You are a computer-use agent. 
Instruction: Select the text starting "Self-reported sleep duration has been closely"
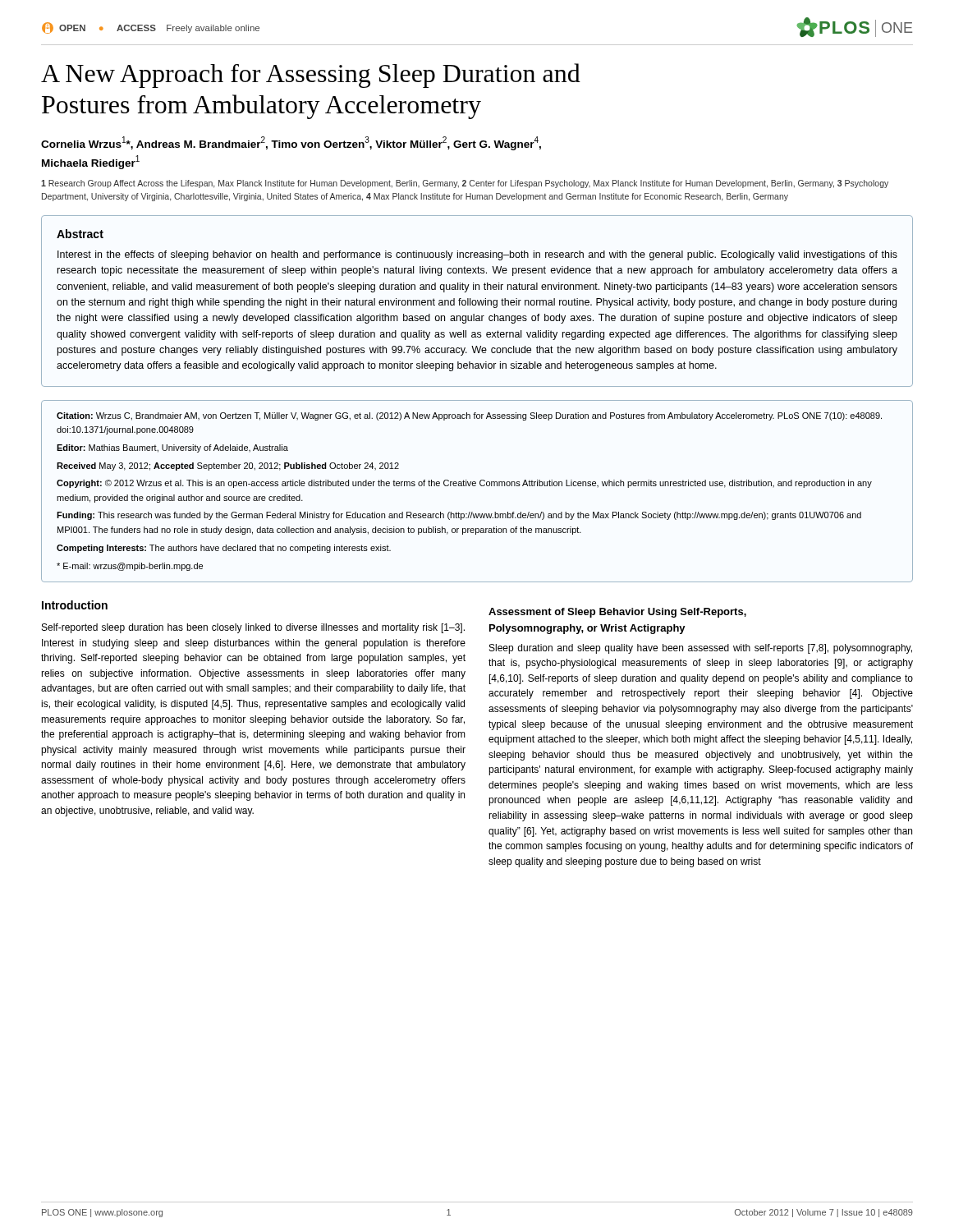pos(253,719)
